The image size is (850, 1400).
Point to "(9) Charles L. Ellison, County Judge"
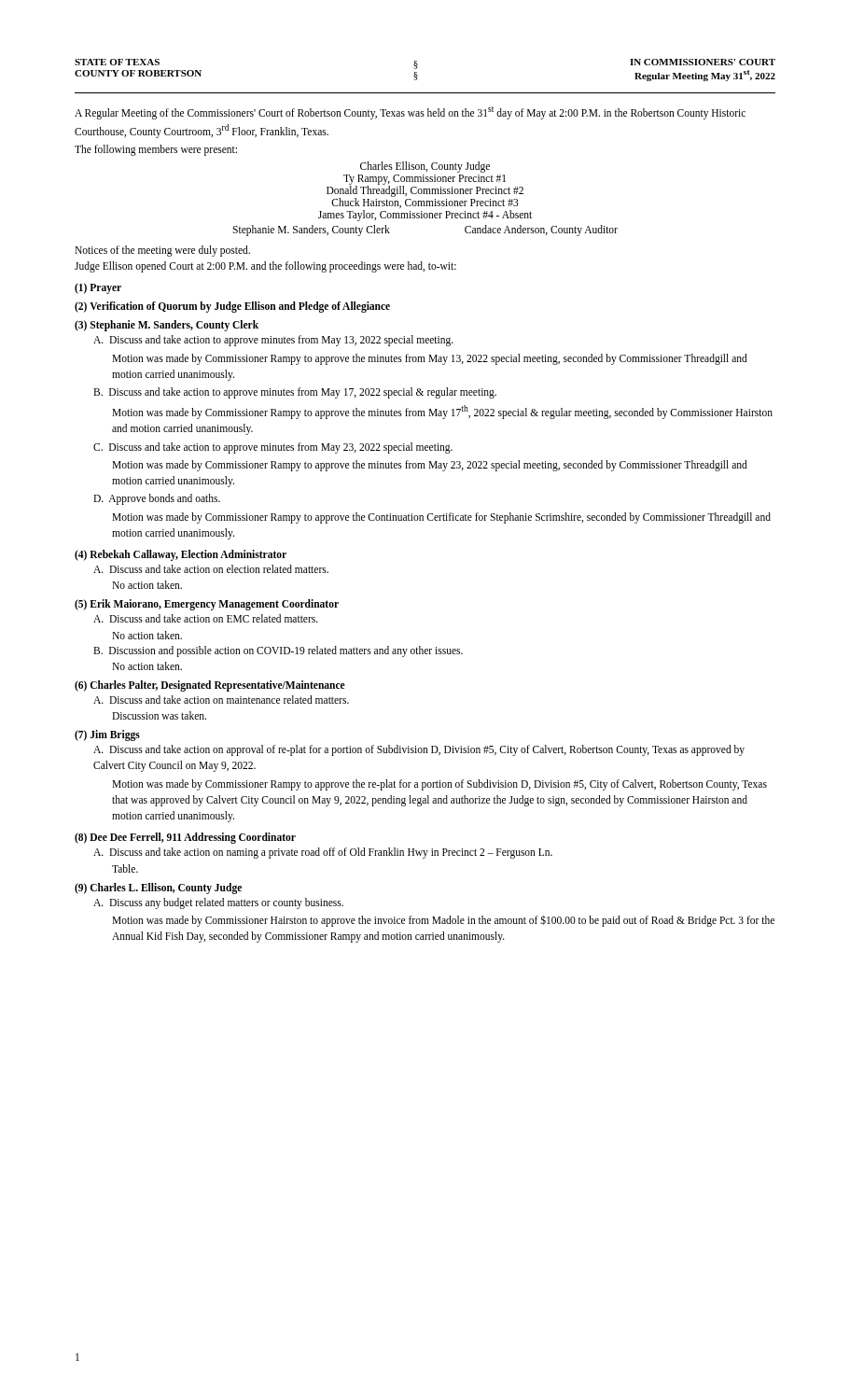[x=158, y=887]
